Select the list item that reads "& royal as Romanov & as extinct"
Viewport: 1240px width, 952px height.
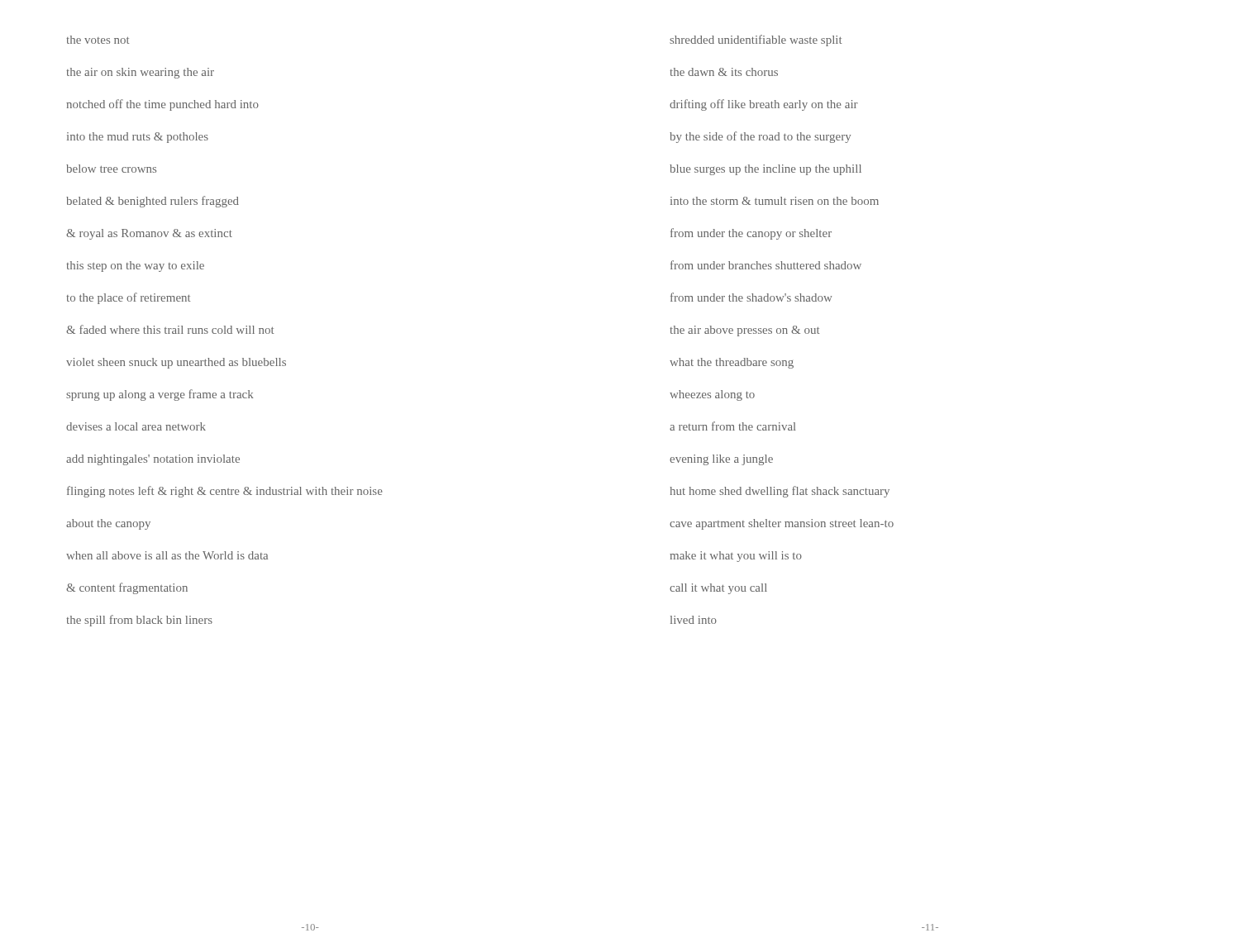149,233
